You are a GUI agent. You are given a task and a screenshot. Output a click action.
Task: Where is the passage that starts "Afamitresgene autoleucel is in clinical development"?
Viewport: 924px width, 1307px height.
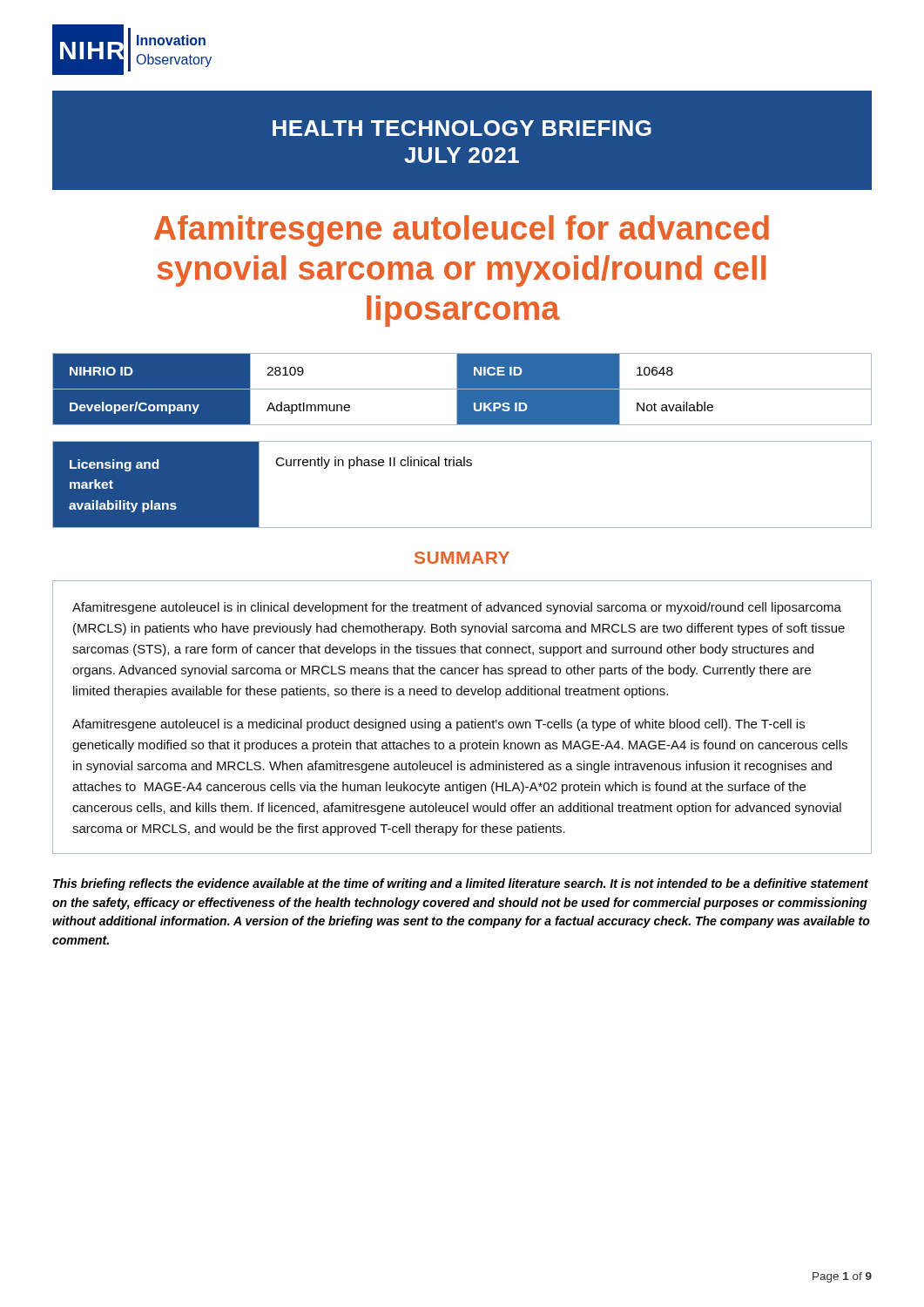(462, 718)
